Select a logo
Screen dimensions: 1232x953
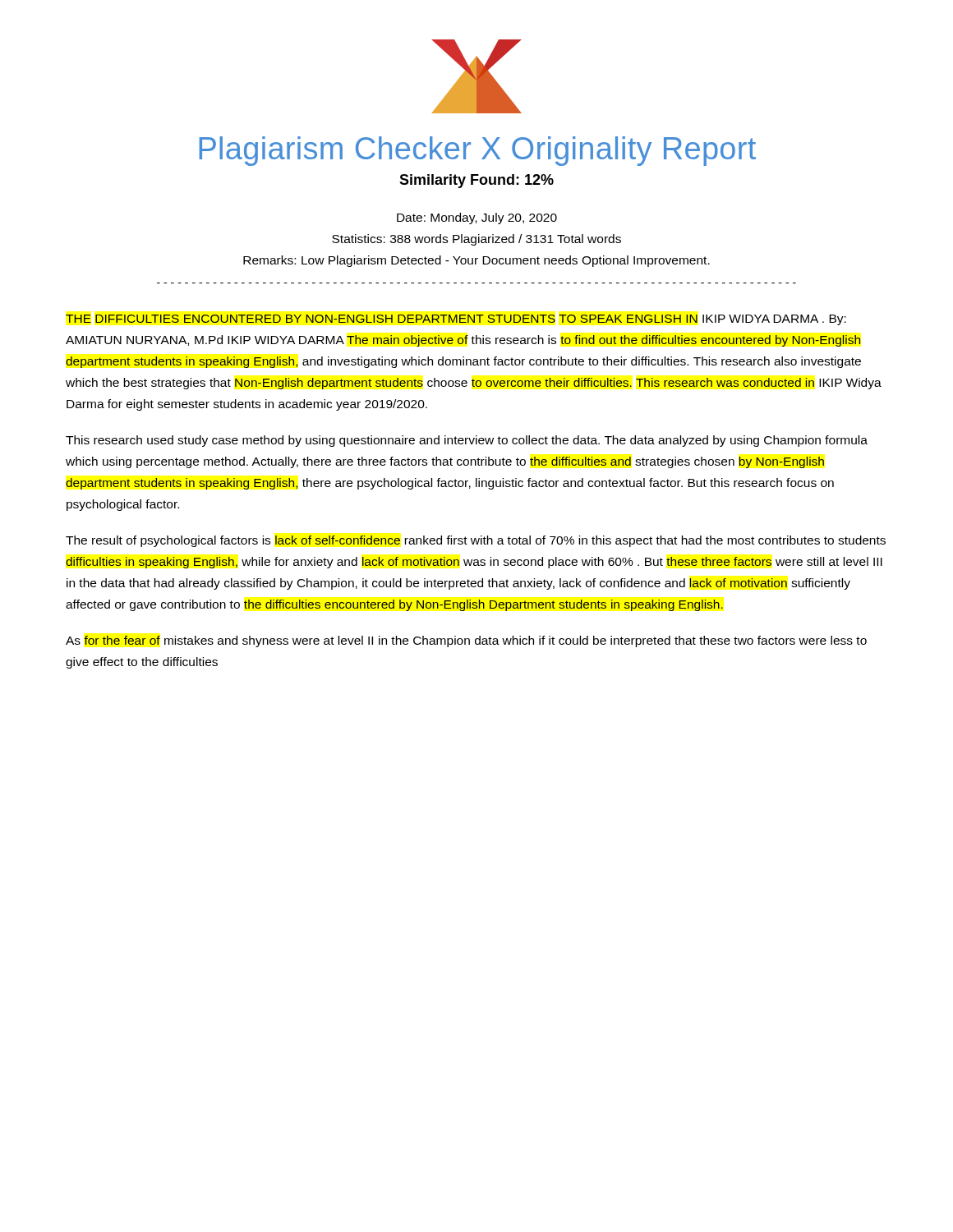click(x=476, y=78)
